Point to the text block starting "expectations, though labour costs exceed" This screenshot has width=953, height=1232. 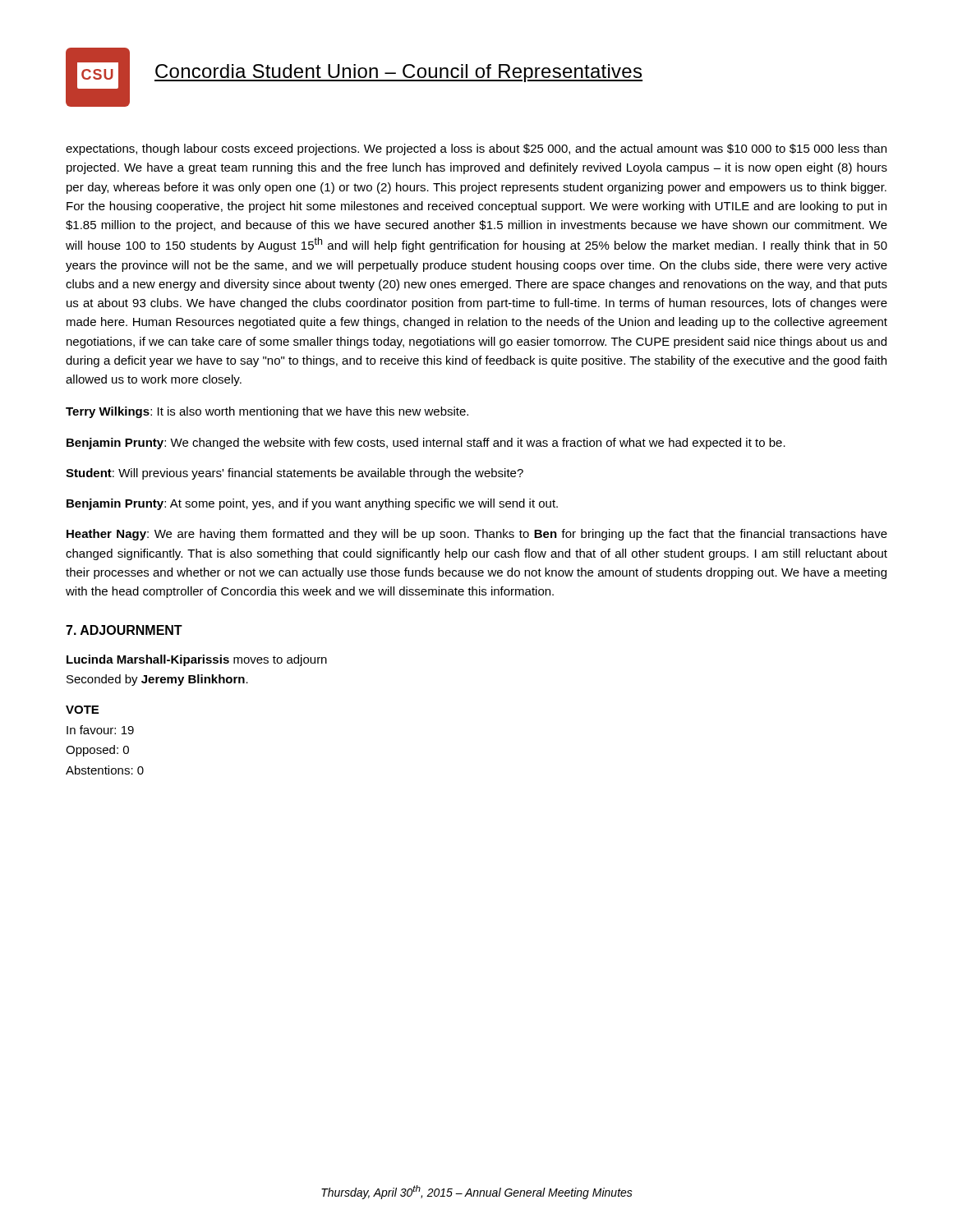pos(476,264)
